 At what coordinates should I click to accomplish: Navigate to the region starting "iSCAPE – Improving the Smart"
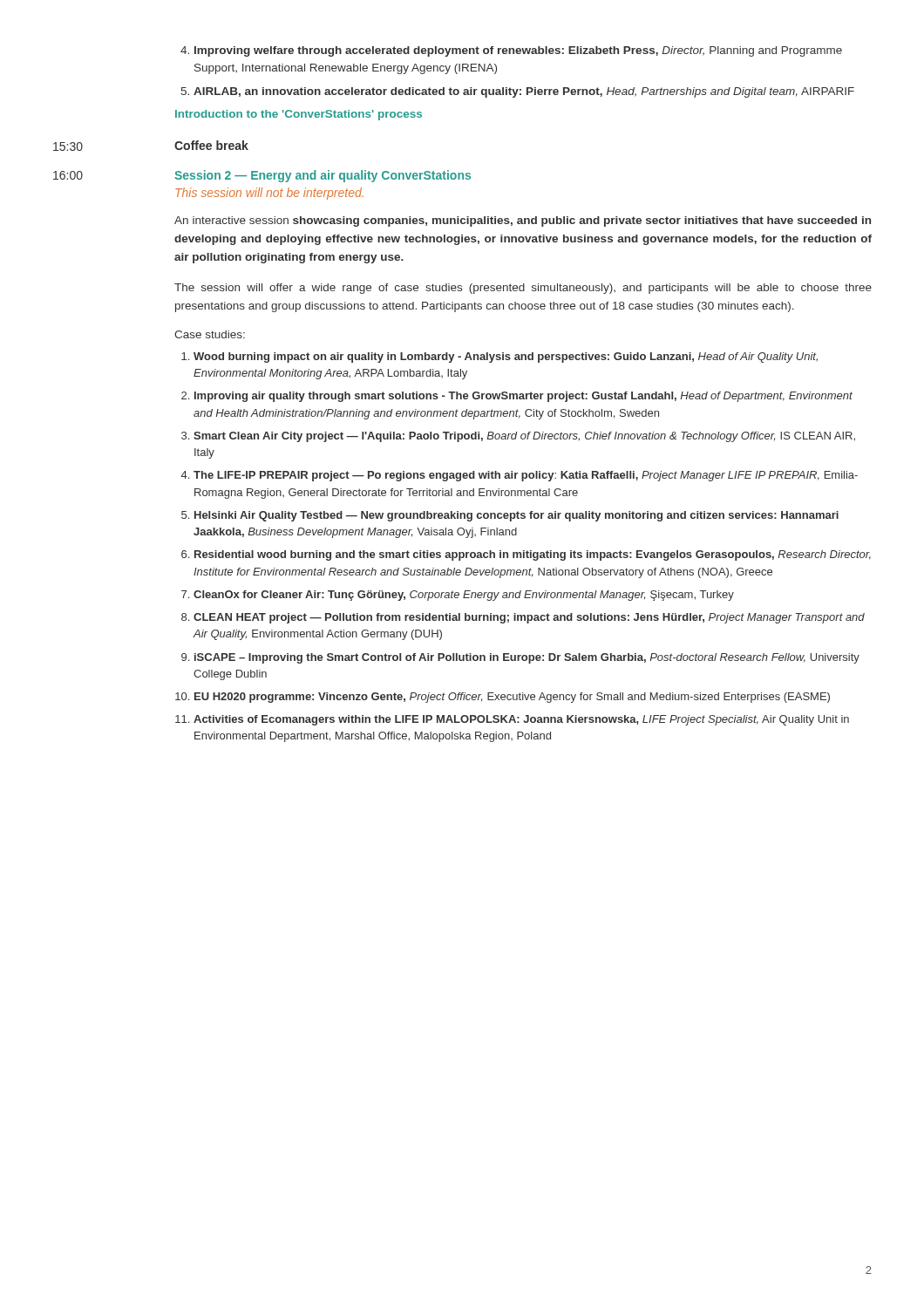pos(526,665)
